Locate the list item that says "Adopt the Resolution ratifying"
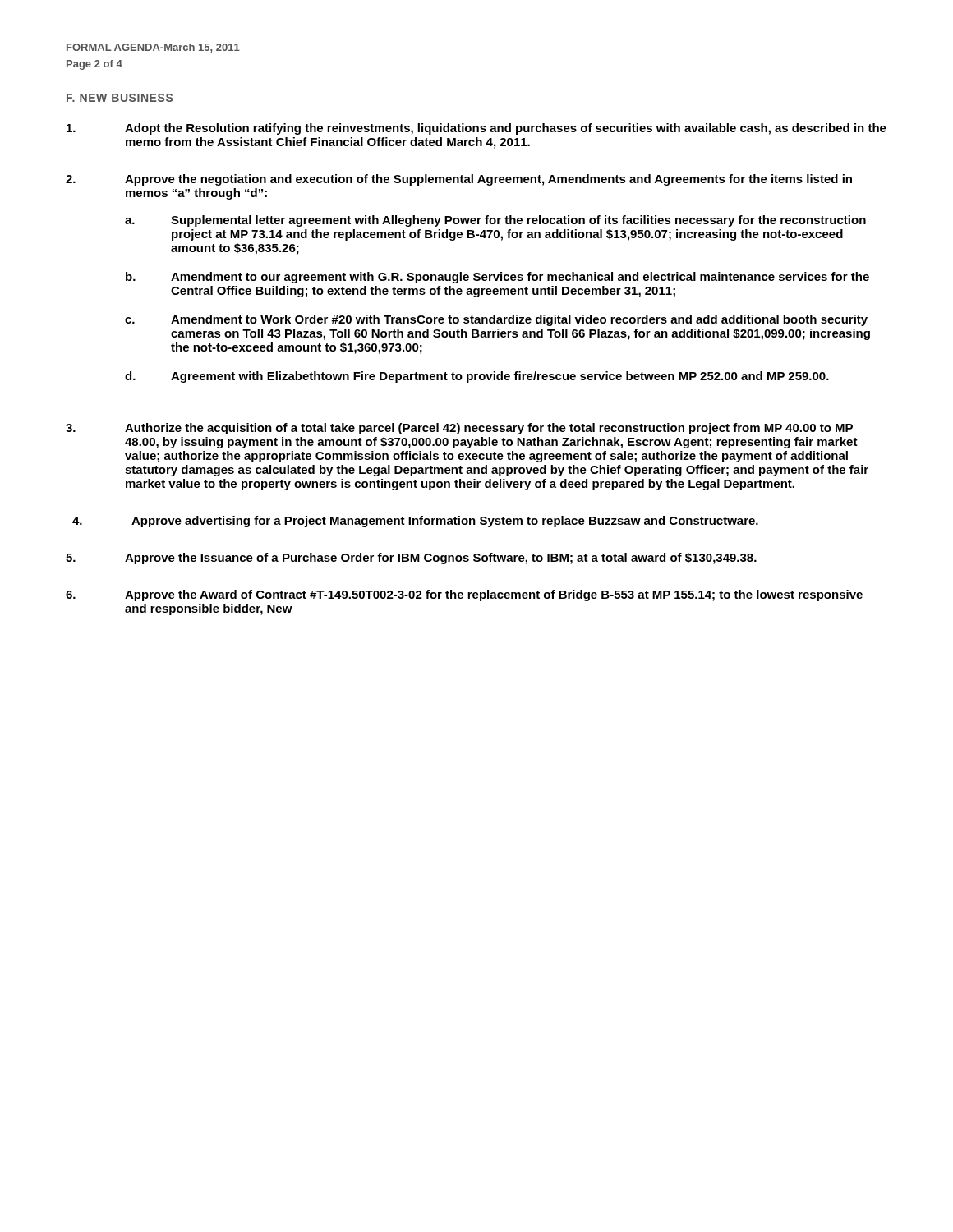This screenshot has width=953, height=1232. [476, 135]
